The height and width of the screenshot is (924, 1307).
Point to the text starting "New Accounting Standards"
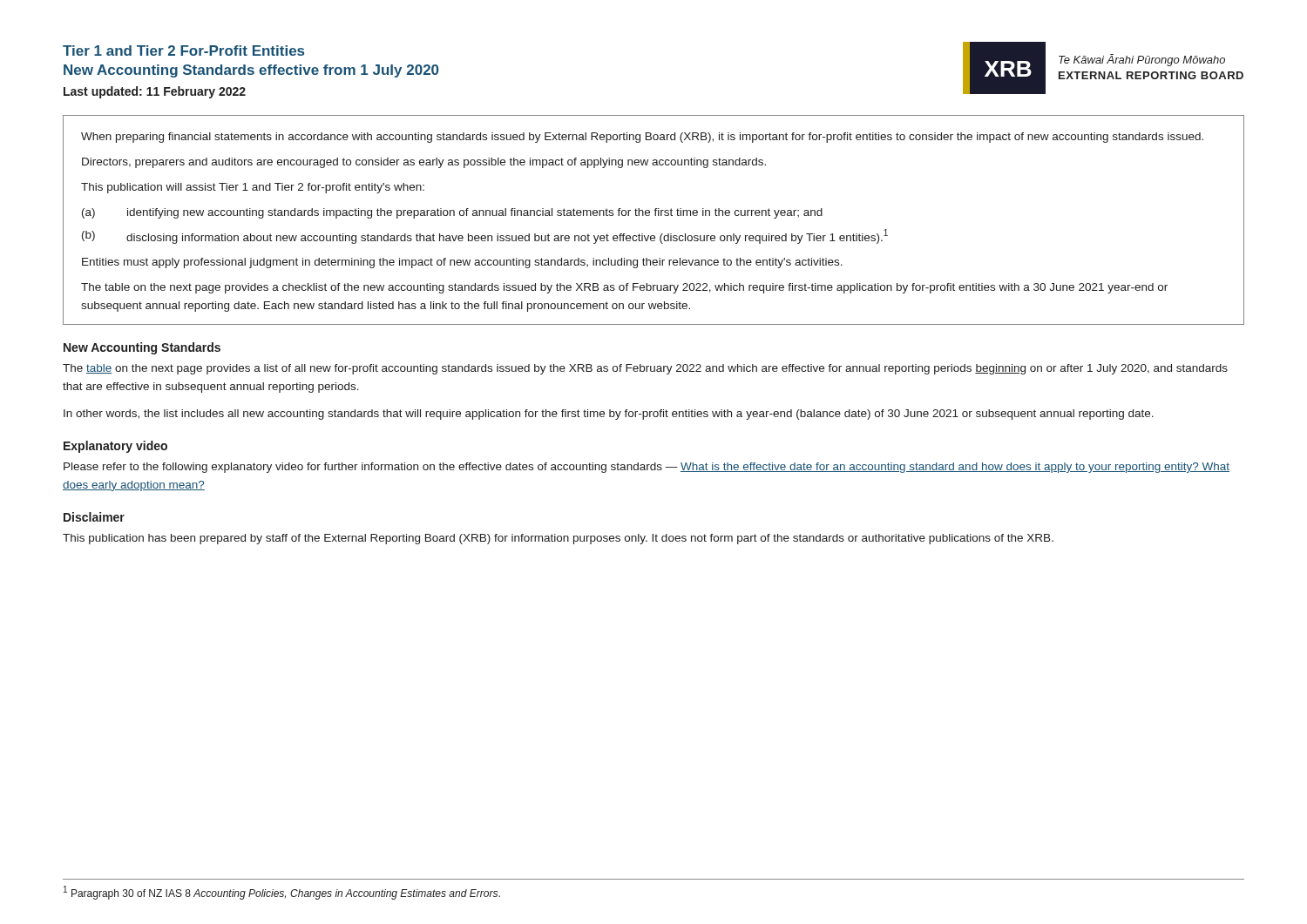142,348
